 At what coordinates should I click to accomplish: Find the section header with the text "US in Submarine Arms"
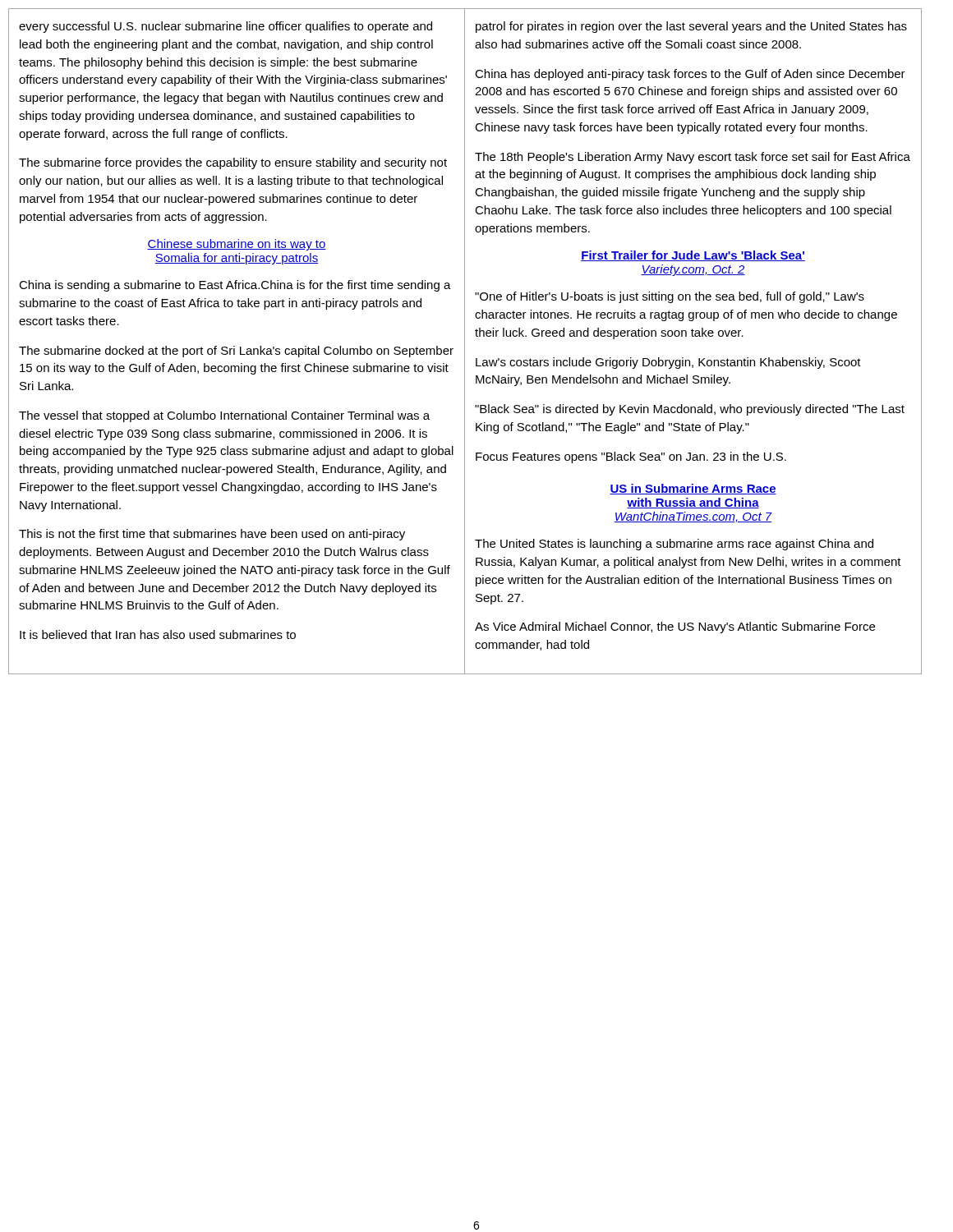click(x=693, y=502)
